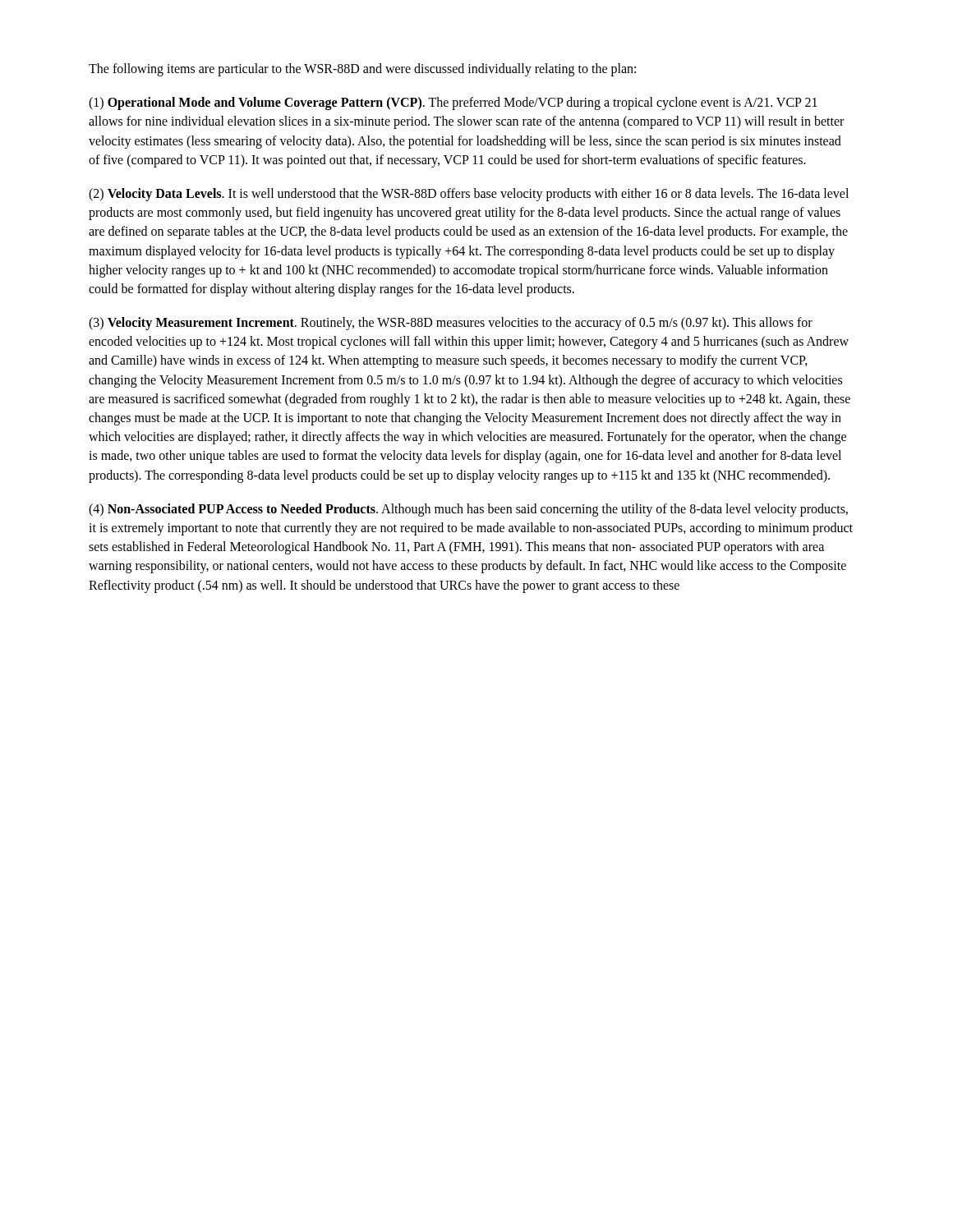Click on the list item that reads "(1) Operational Mode and Volume"
This screenshot has width=953, height=1232.
tap(466, 131)
